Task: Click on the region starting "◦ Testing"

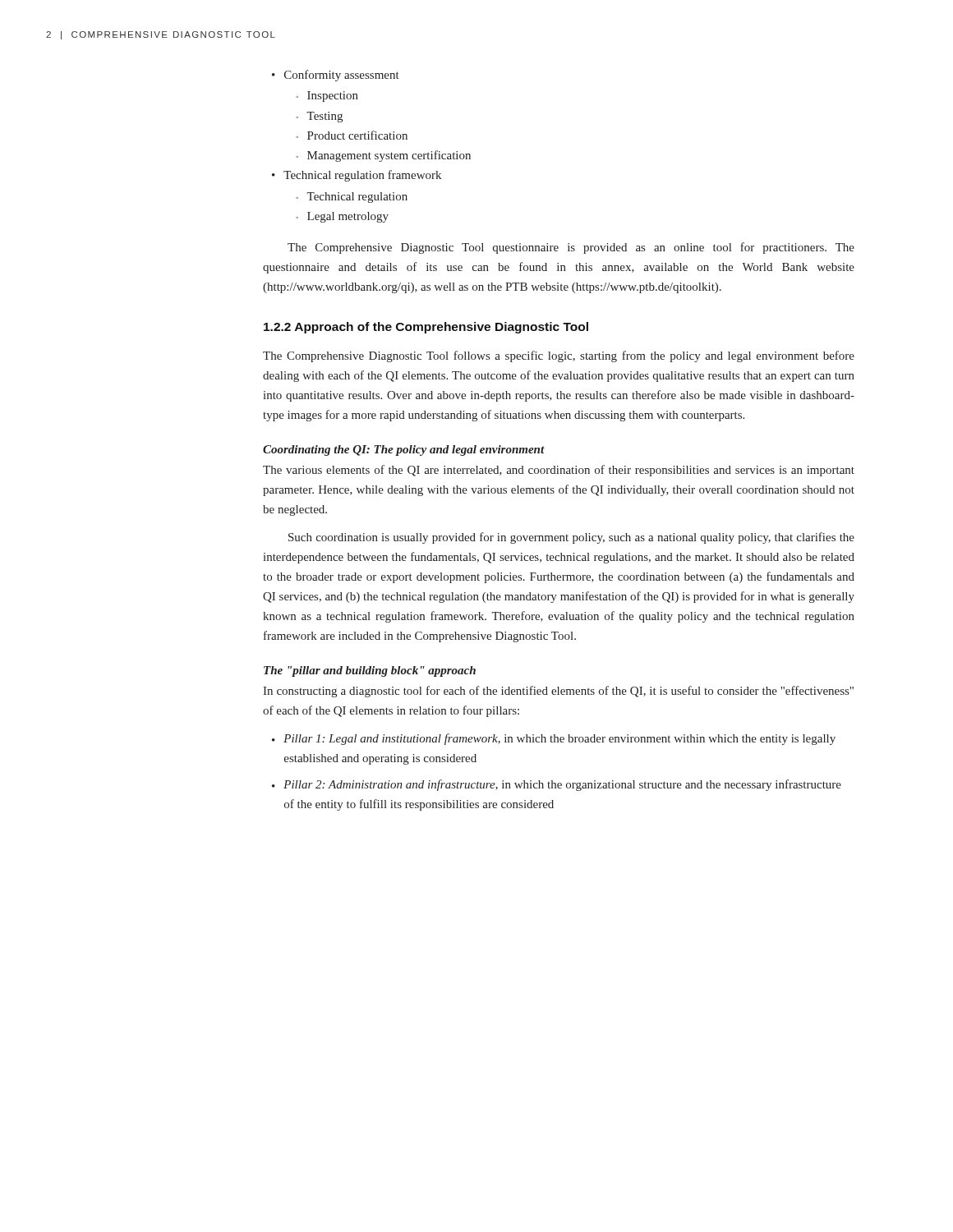Action: pyautogui.click(x=319, y=116)
